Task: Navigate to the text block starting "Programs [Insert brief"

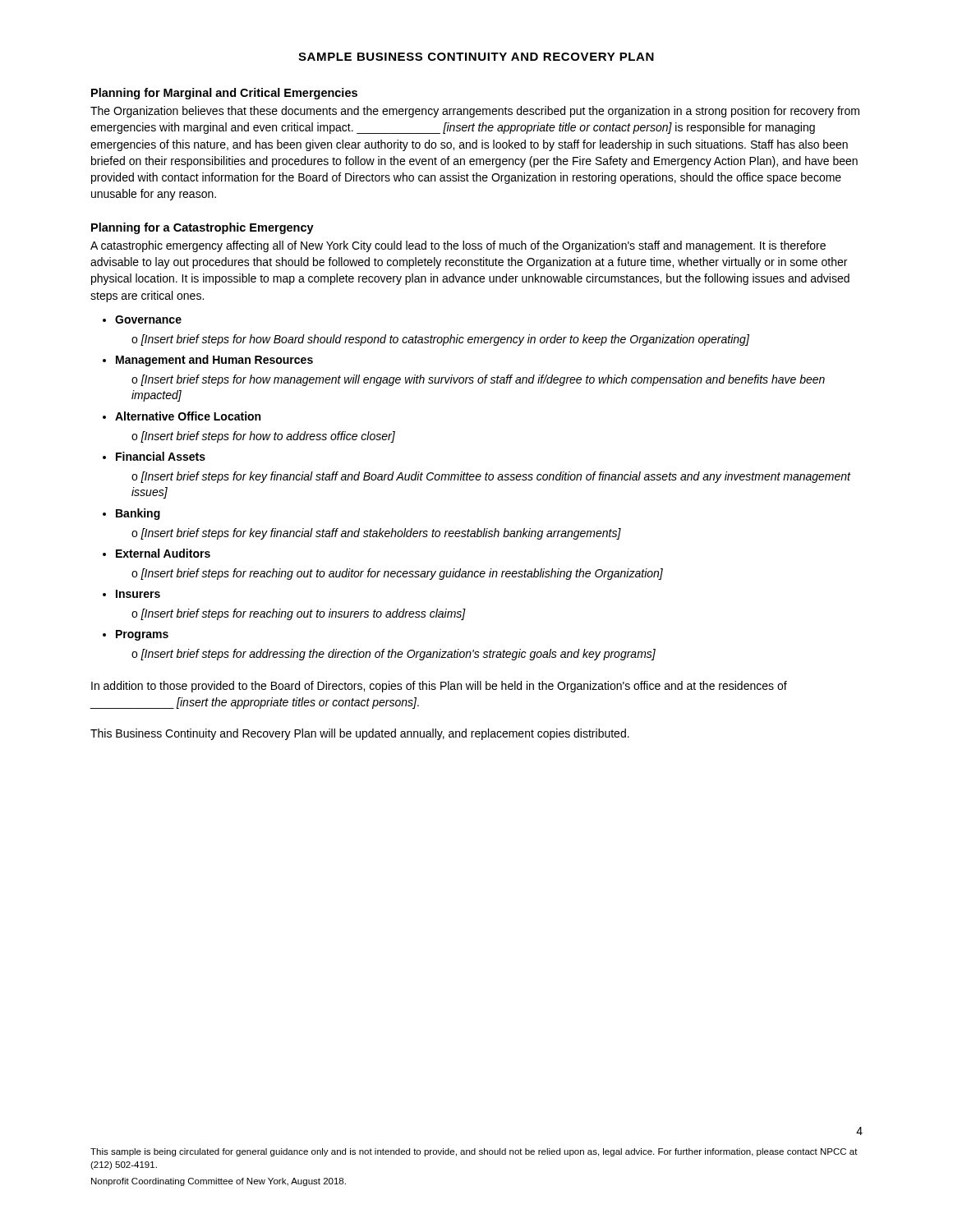Action: tap(489, 645)
